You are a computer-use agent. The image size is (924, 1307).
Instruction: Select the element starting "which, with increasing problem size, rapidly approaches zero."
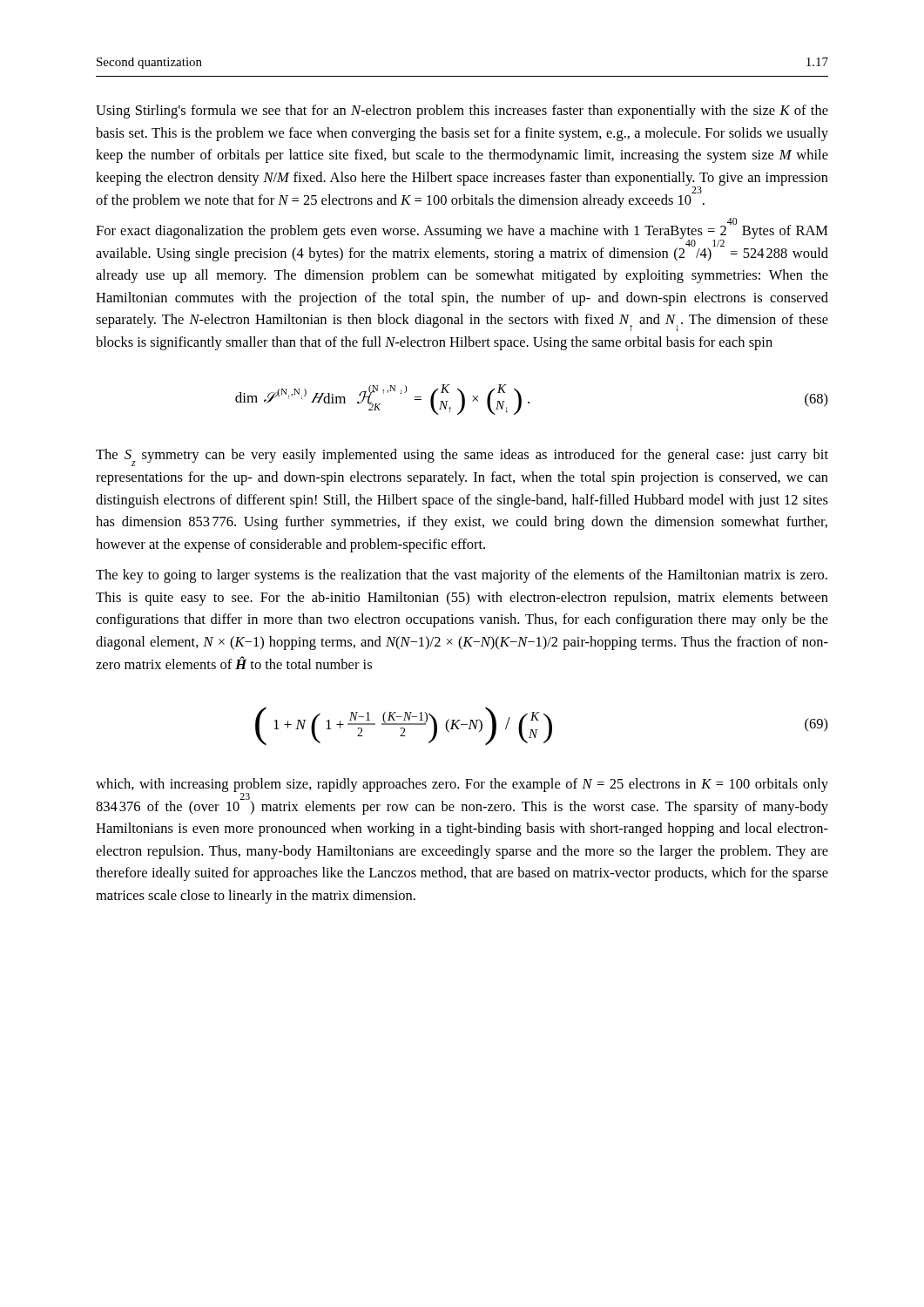[x=462, y=840]
